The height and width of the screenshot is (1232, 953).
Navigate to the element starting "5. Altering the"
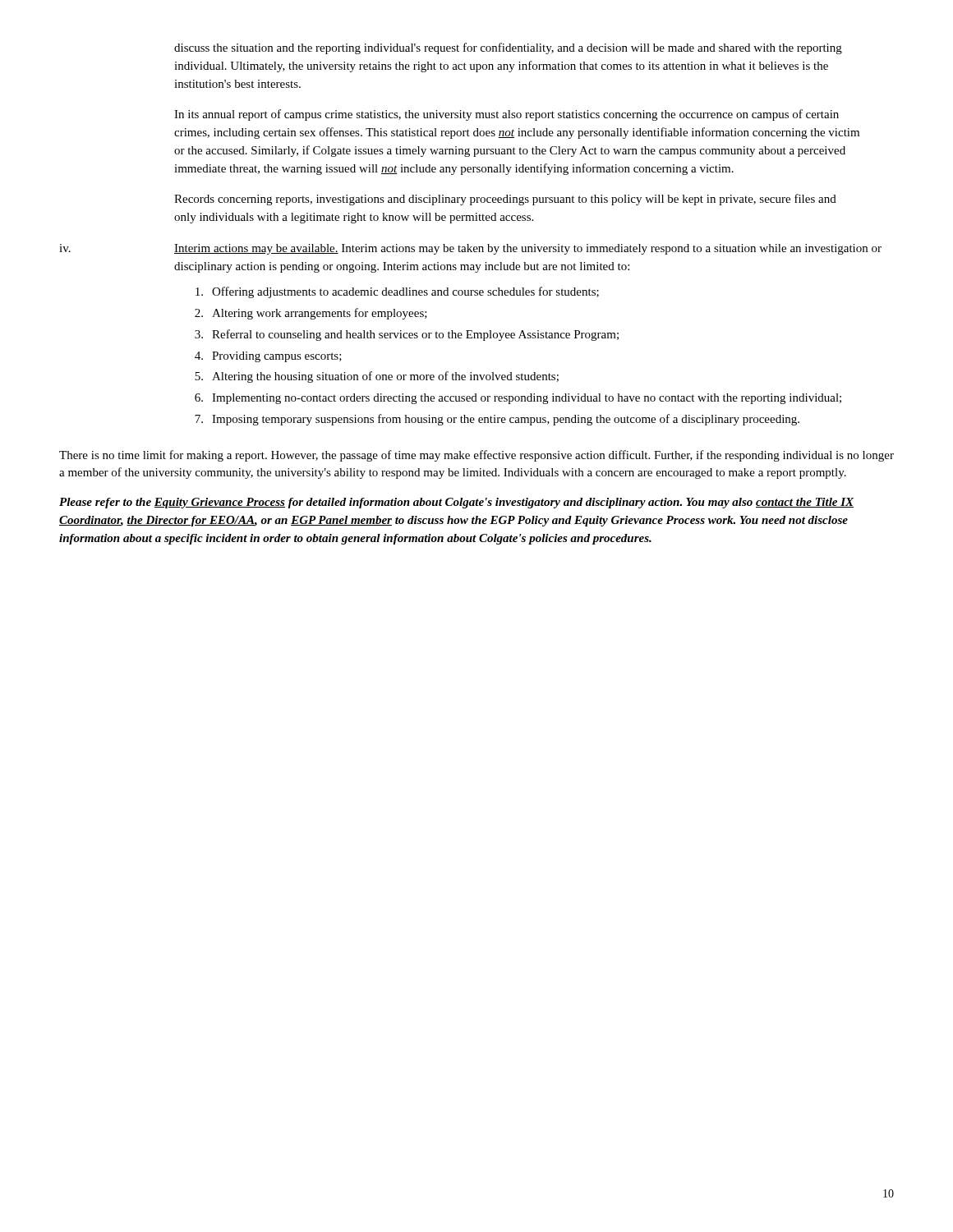[x=534, y=377]
